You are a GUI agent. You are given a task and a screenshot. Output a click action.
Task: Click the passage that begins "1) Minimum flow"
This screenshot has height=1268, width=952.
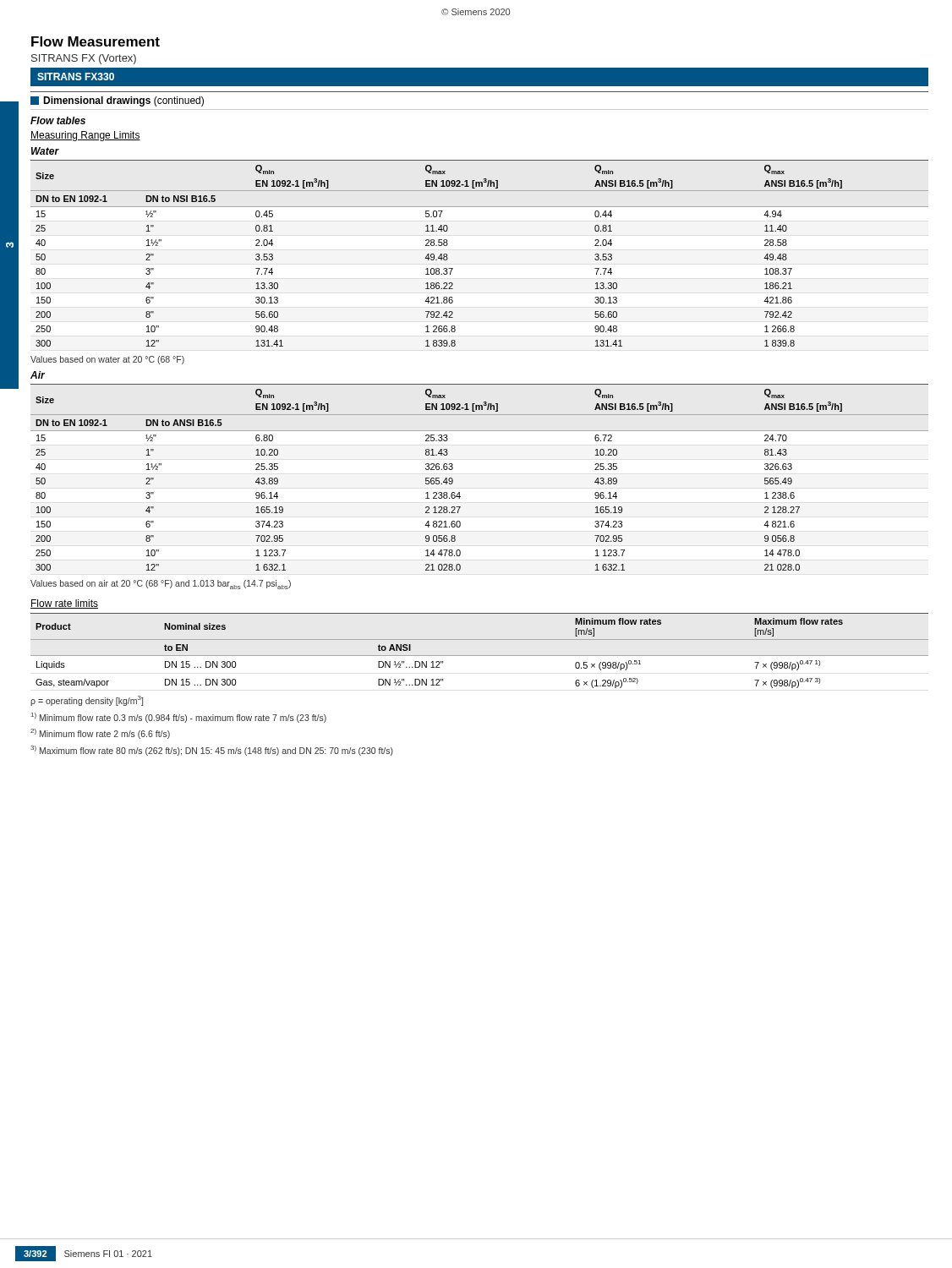(178, 717)
